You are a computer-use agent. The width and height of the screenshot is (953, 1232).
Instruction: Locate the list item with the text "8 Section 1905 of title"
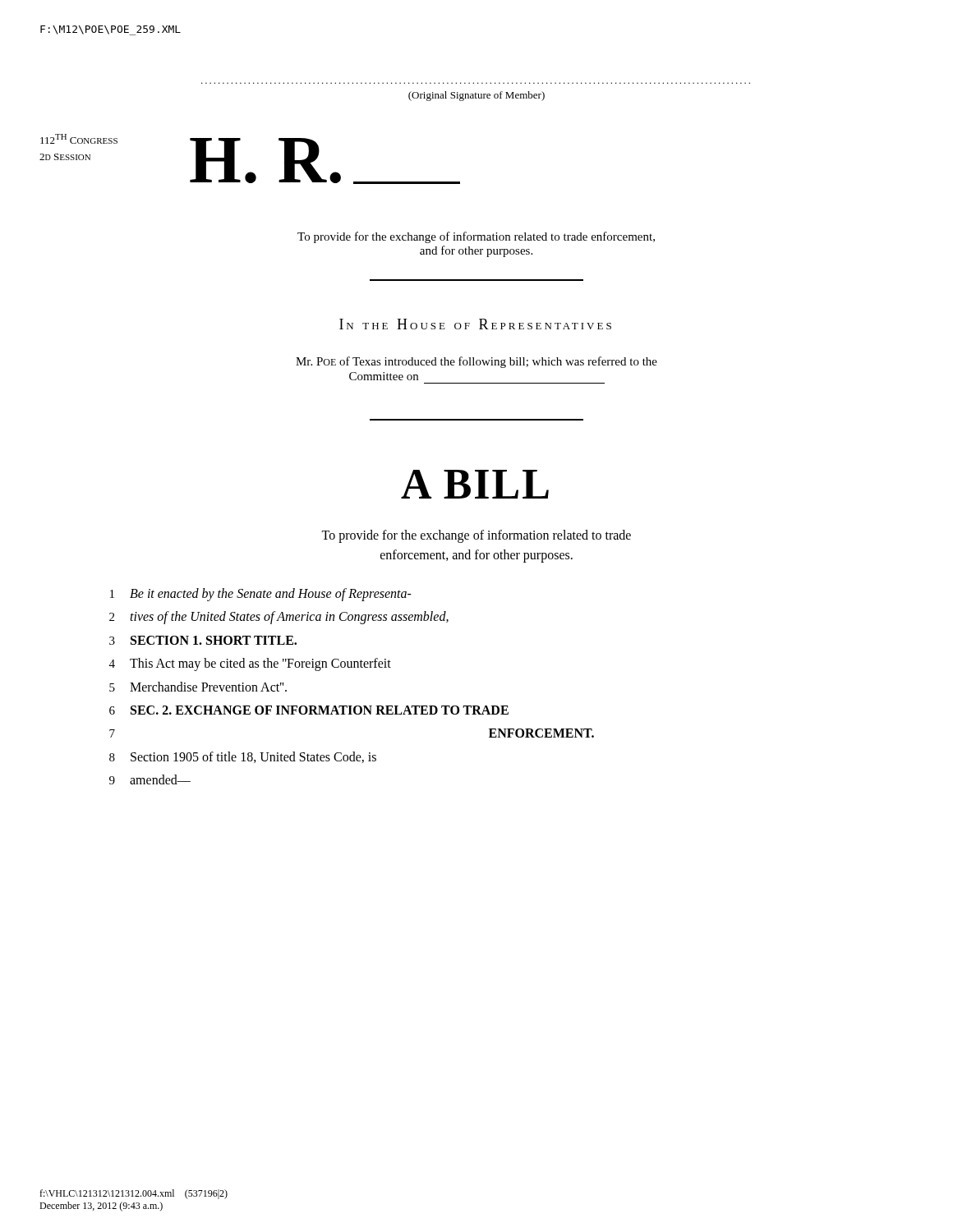point(243,757)
